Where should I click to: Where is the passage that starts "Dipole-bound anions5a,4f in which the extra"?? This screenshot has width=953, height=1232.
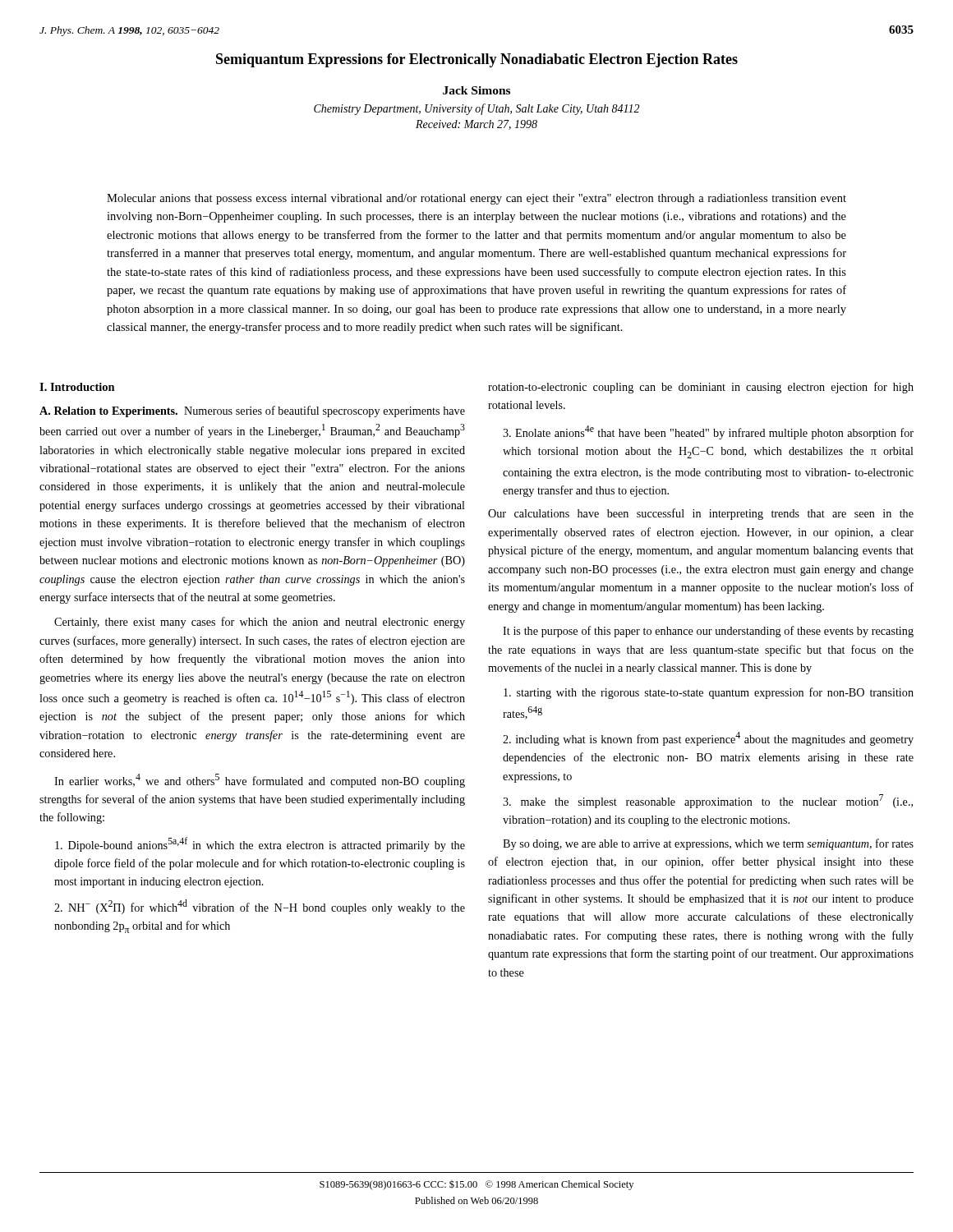[x=252, y=862]
